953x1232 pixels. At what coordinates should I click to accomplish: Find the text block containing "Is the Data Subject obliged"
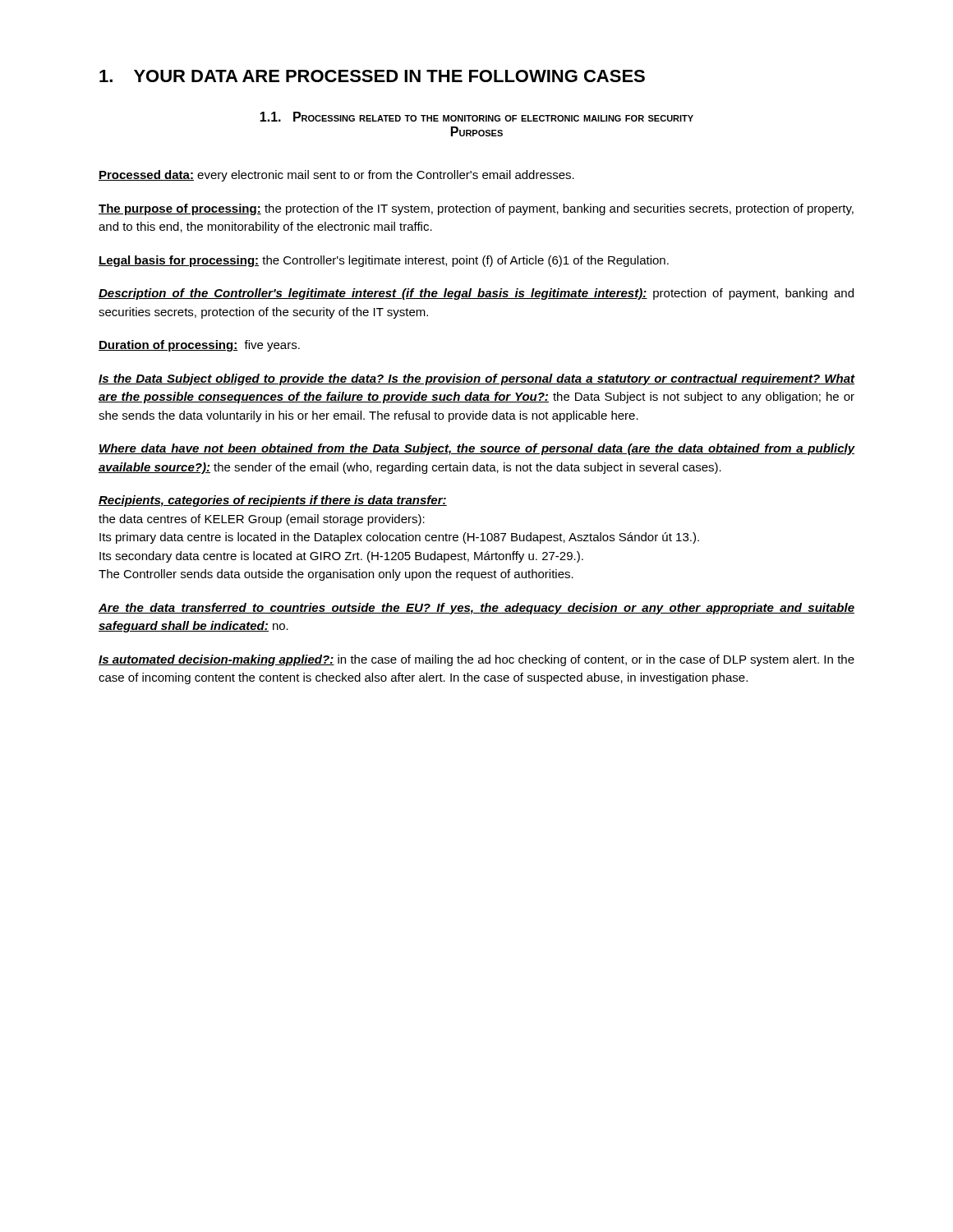[476, 396]
